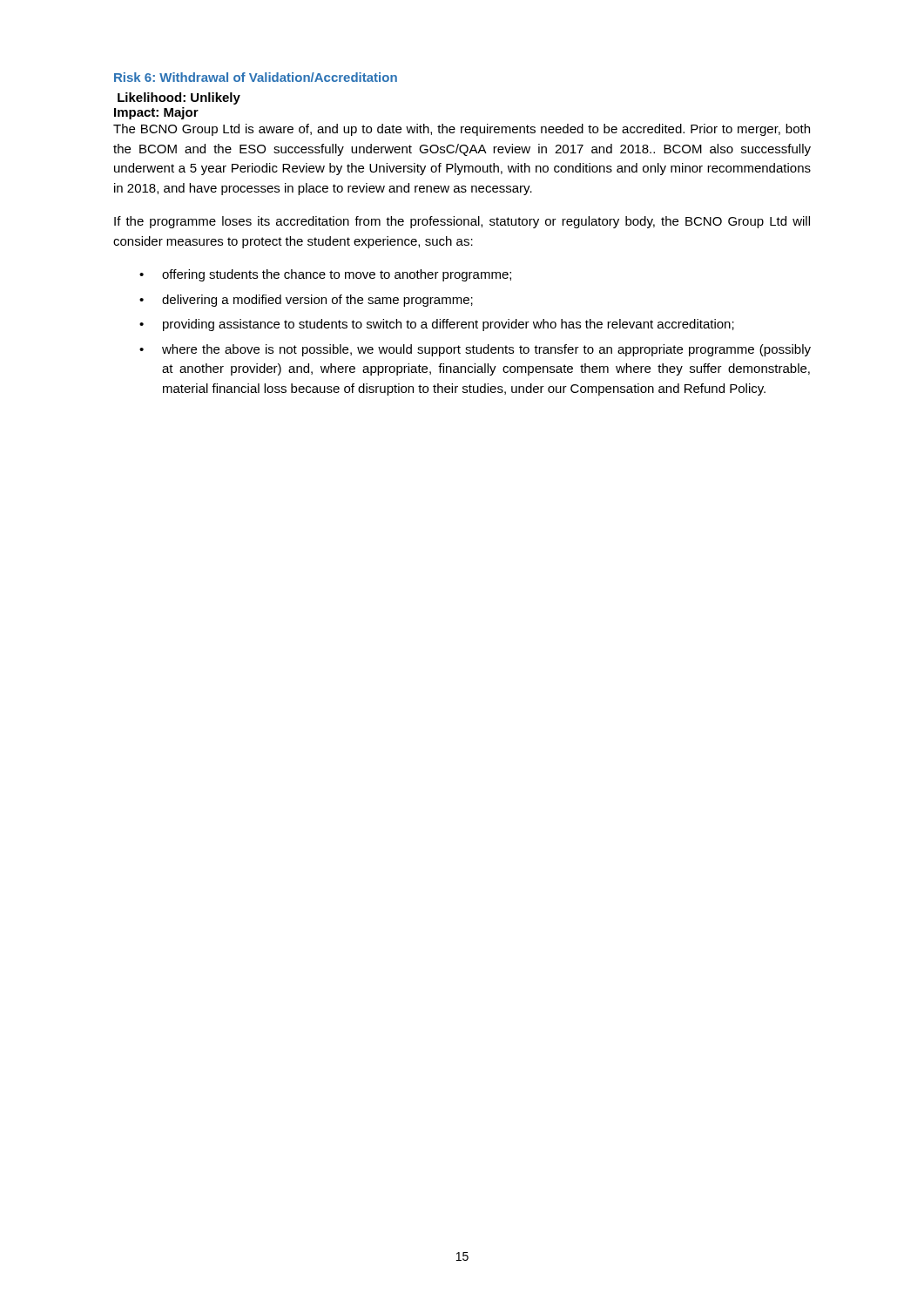Navigate to the block starting "Risk 6: Withdrawal of Validation/Accreditation"
The width and height of the screenshot is (924, 1307).
tap(255, 77)
